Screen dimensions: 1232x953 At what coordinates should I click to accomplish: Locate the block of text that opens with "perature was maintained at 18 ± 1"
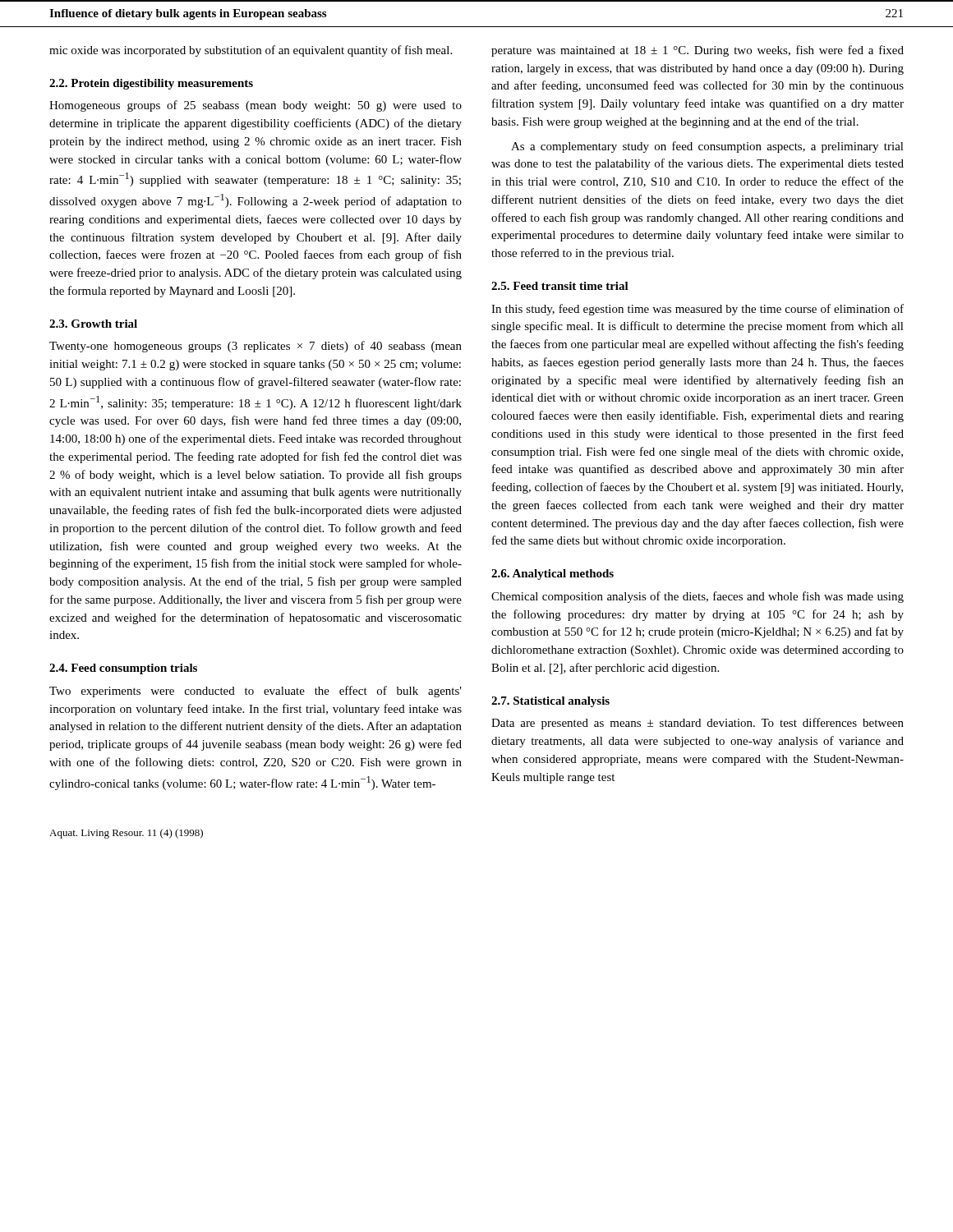pyautogui.click(x=698, y=152)
